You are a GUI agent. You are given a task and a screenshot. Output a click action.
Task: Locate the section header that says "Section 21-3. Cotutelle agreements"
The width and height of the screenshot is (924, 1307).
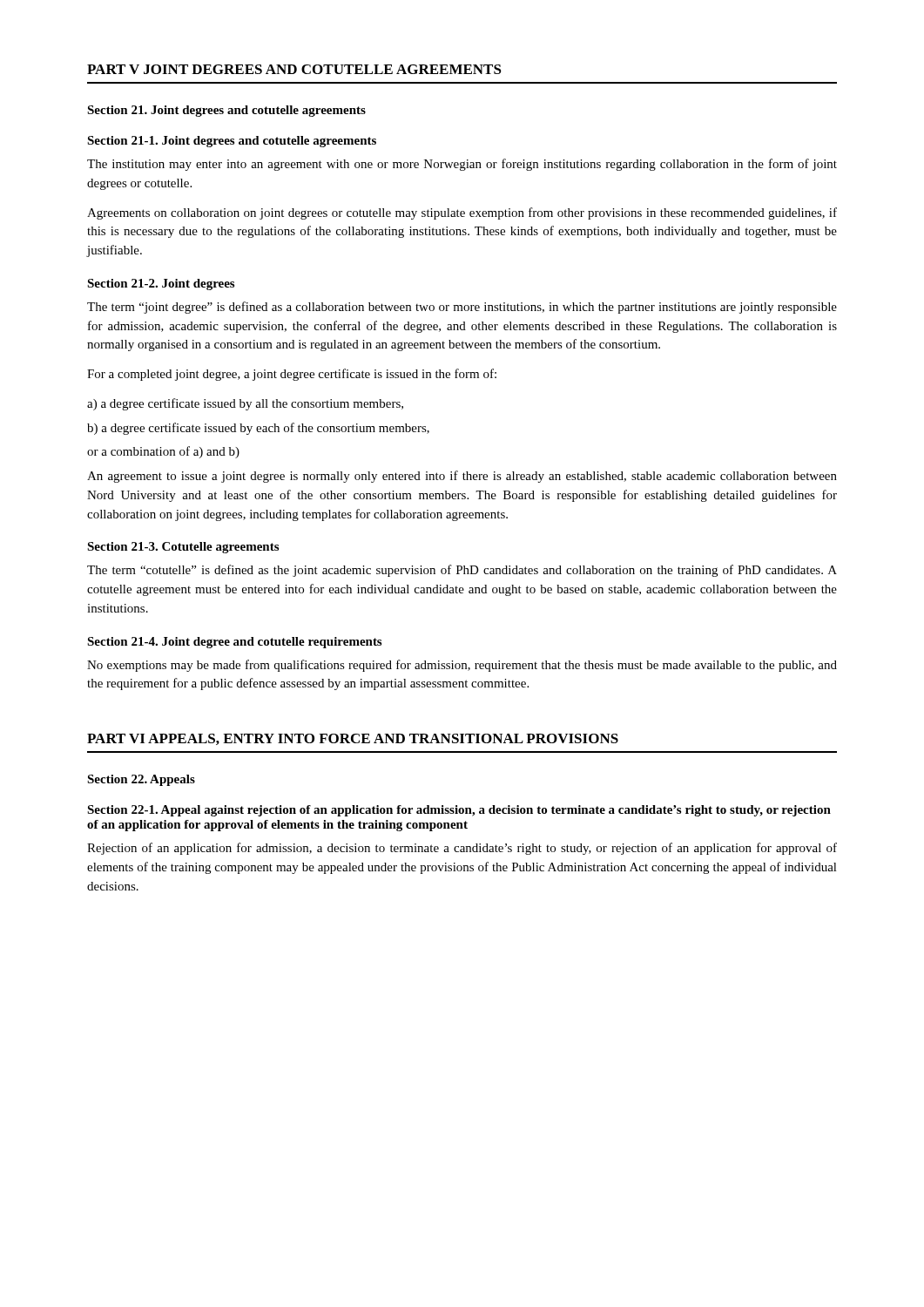(183, 548)
